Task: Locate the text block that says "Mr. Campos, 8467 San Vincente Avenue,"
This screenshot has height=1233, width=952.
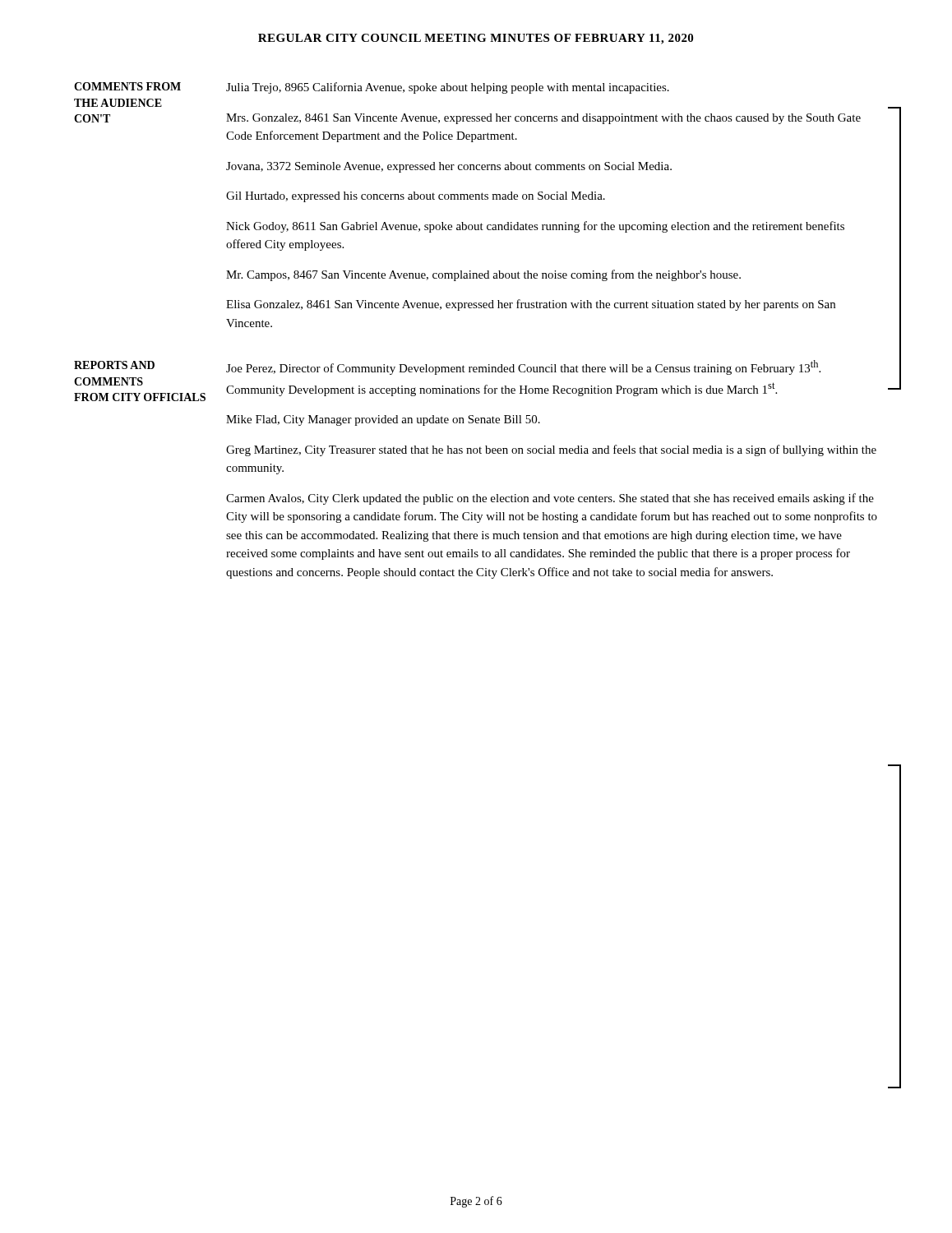Action: pos(484,274)
